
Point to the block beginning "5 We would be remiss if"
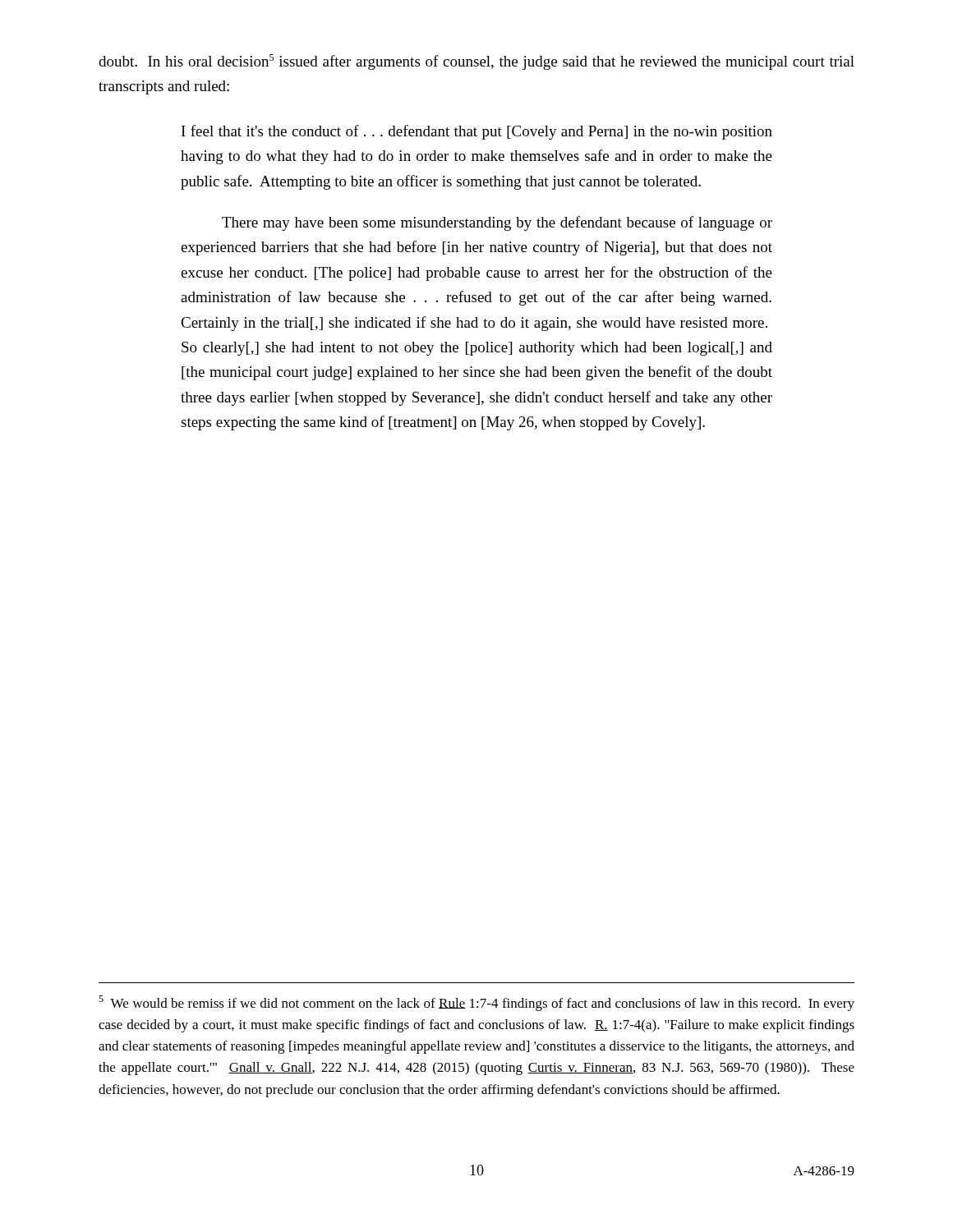[476, 1045]
